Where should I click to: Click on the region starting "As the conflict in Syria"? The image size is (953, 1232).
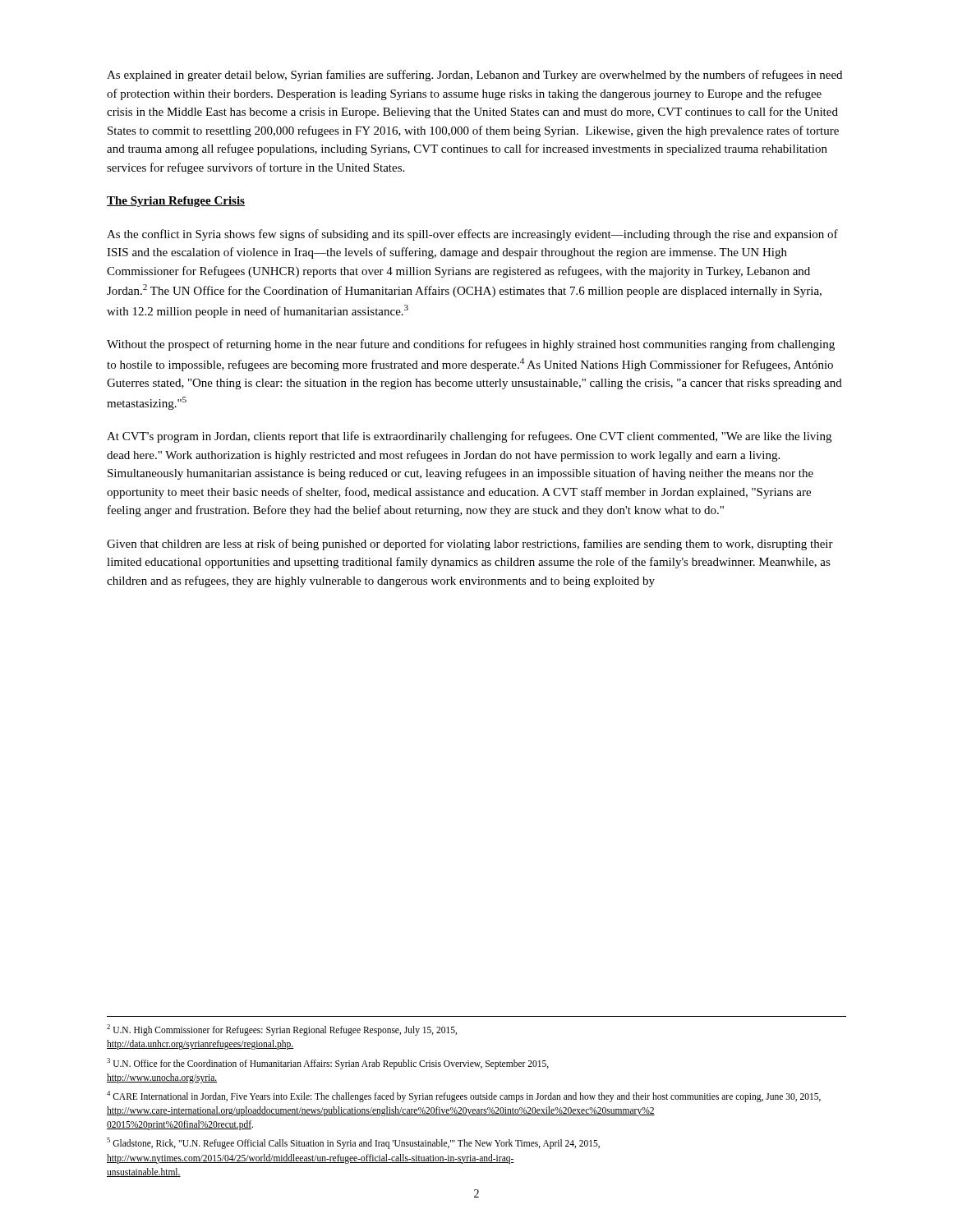point(476,272)
